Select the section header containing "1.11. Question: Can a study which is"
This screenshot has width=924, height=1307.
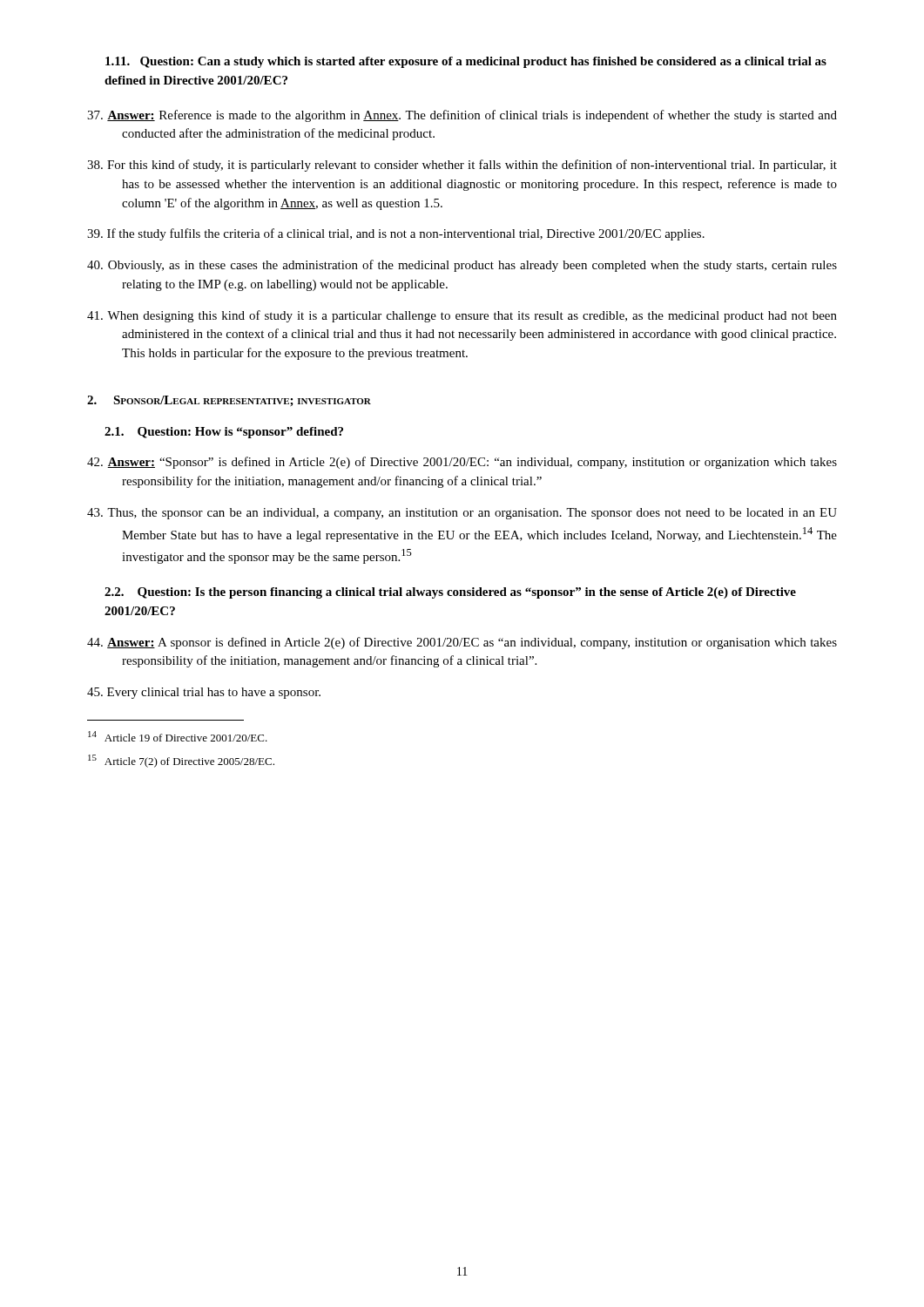[x=465, y=70]
